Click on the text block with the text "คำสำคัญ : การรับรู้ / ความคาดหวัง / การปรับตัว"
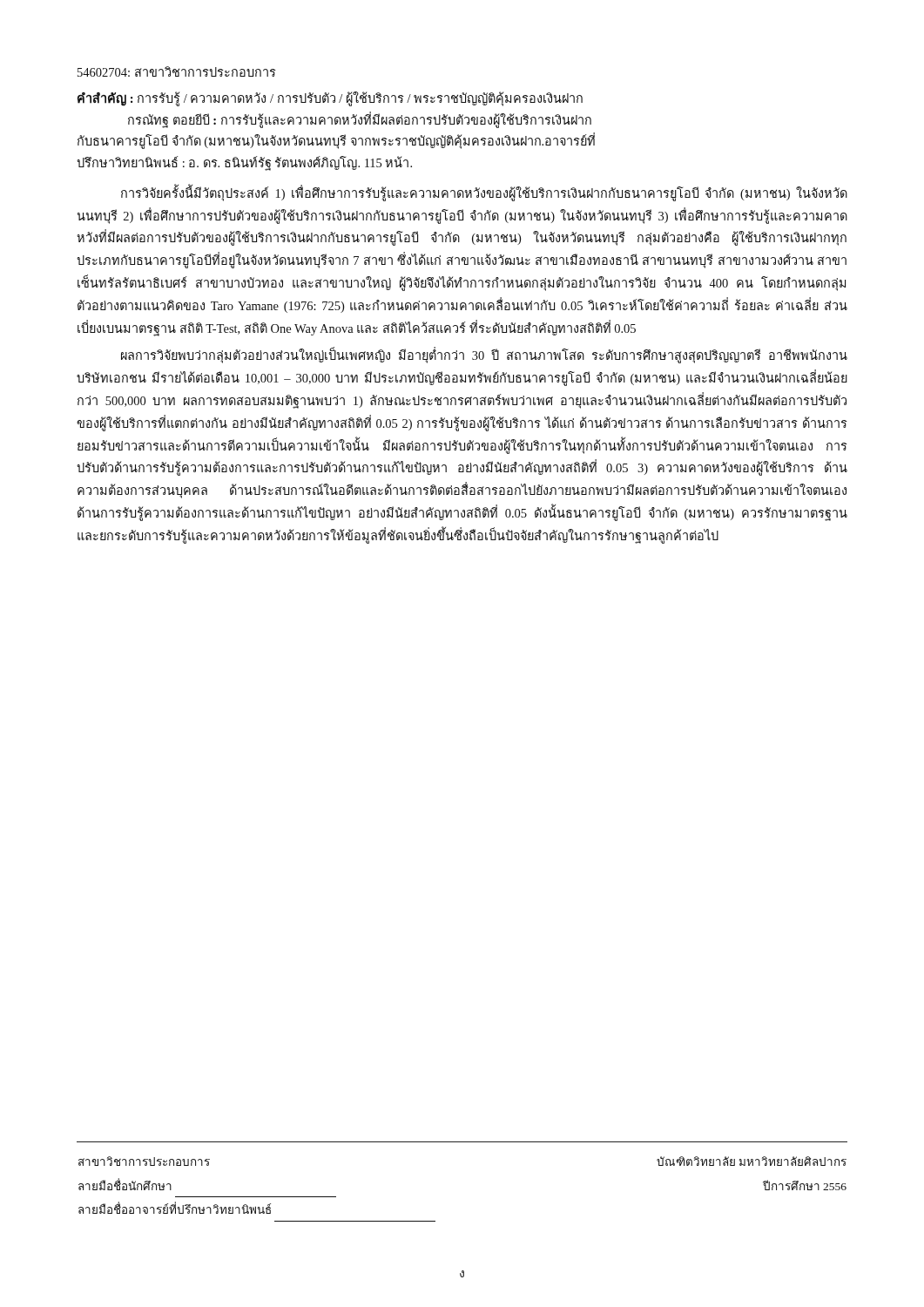This screenshot has height=1307, width=924. point(336,131)
